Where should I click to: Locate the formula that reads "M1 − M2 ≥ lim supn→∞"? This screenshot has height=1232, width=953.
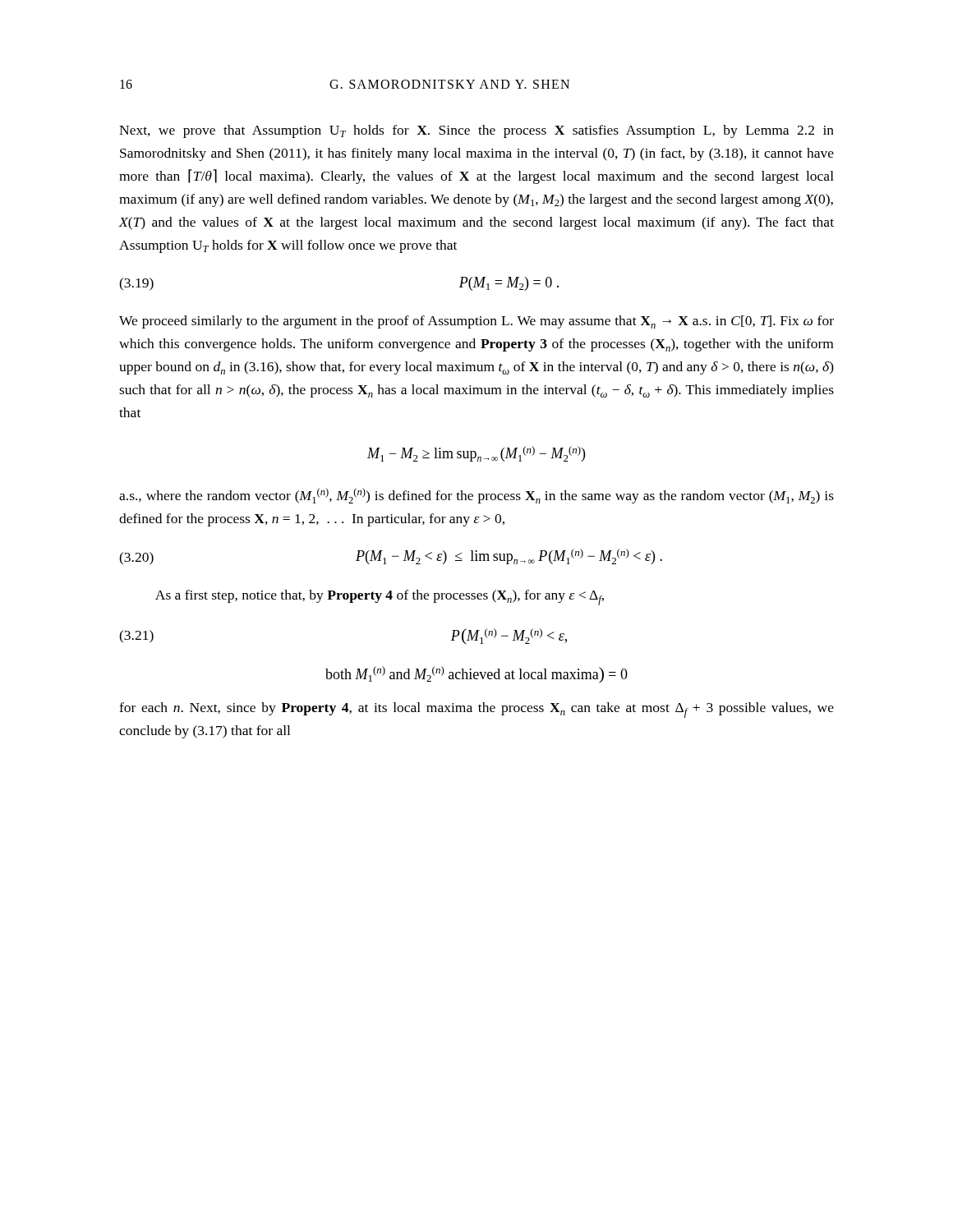(476, 454)
